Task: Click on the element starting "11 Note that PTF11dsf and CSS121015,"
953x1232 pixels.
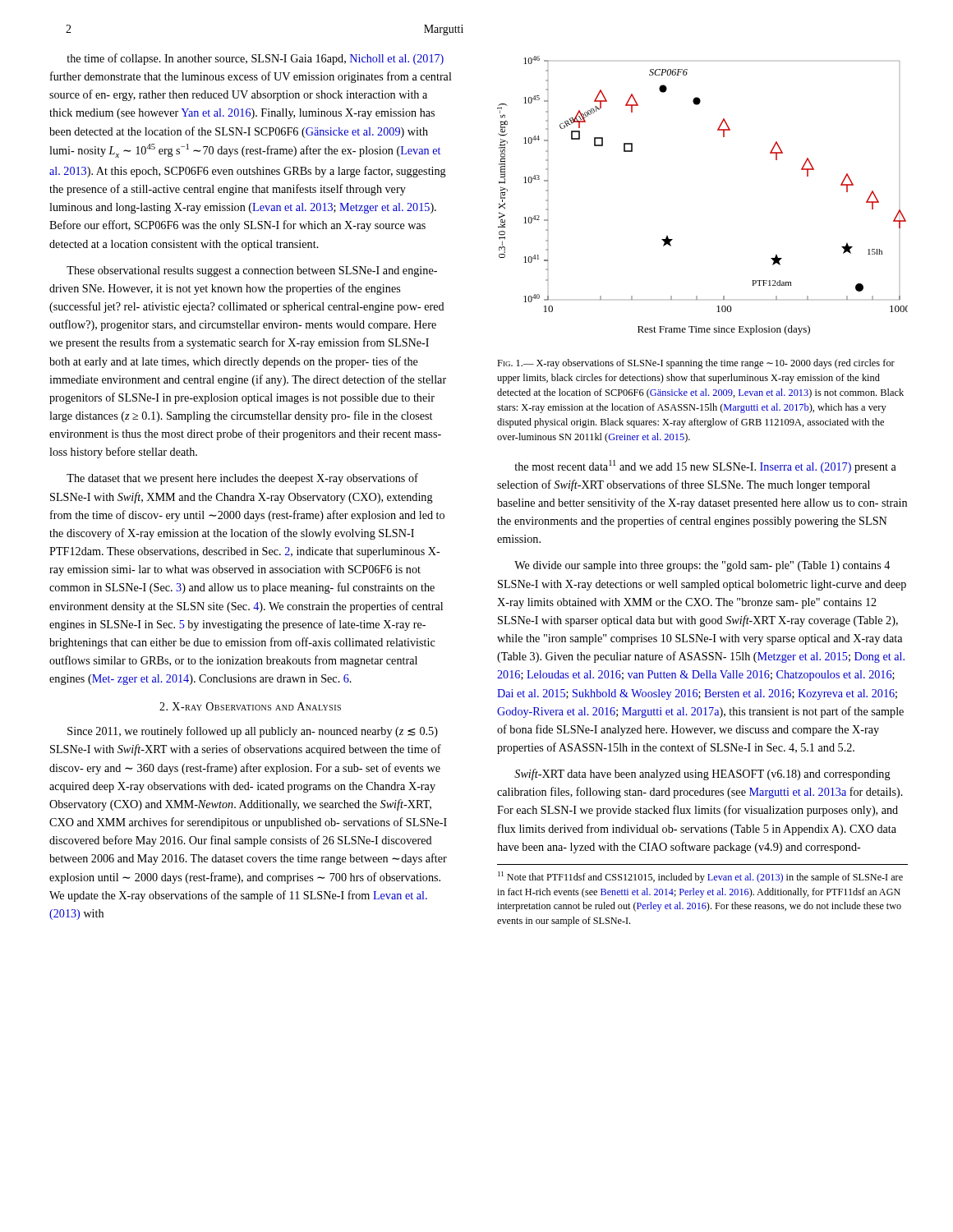Action: pyautogui.click(x=700, y=898)
